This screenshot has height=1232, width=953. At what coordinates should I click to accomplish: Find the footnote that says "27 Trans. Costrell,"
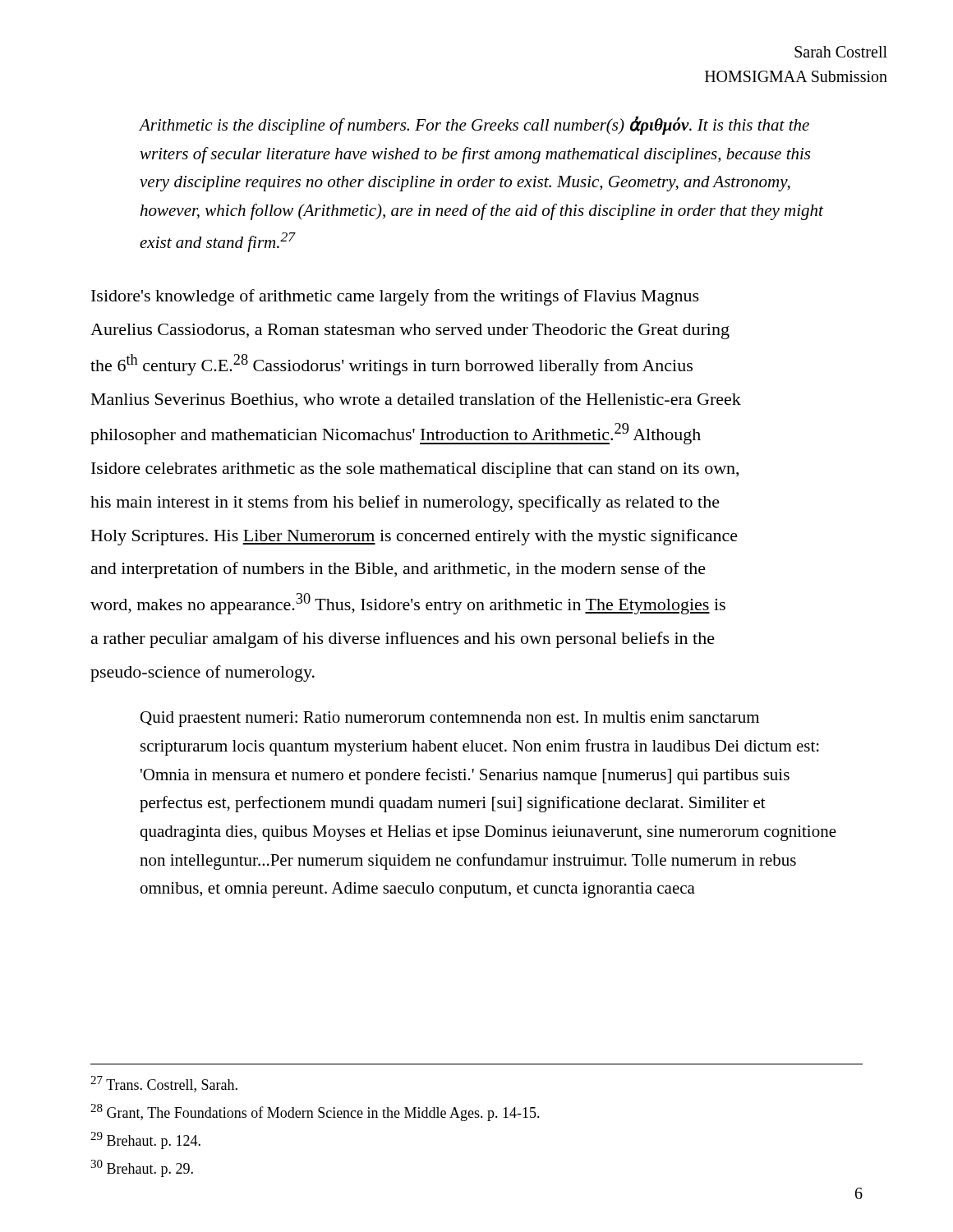164,1084
